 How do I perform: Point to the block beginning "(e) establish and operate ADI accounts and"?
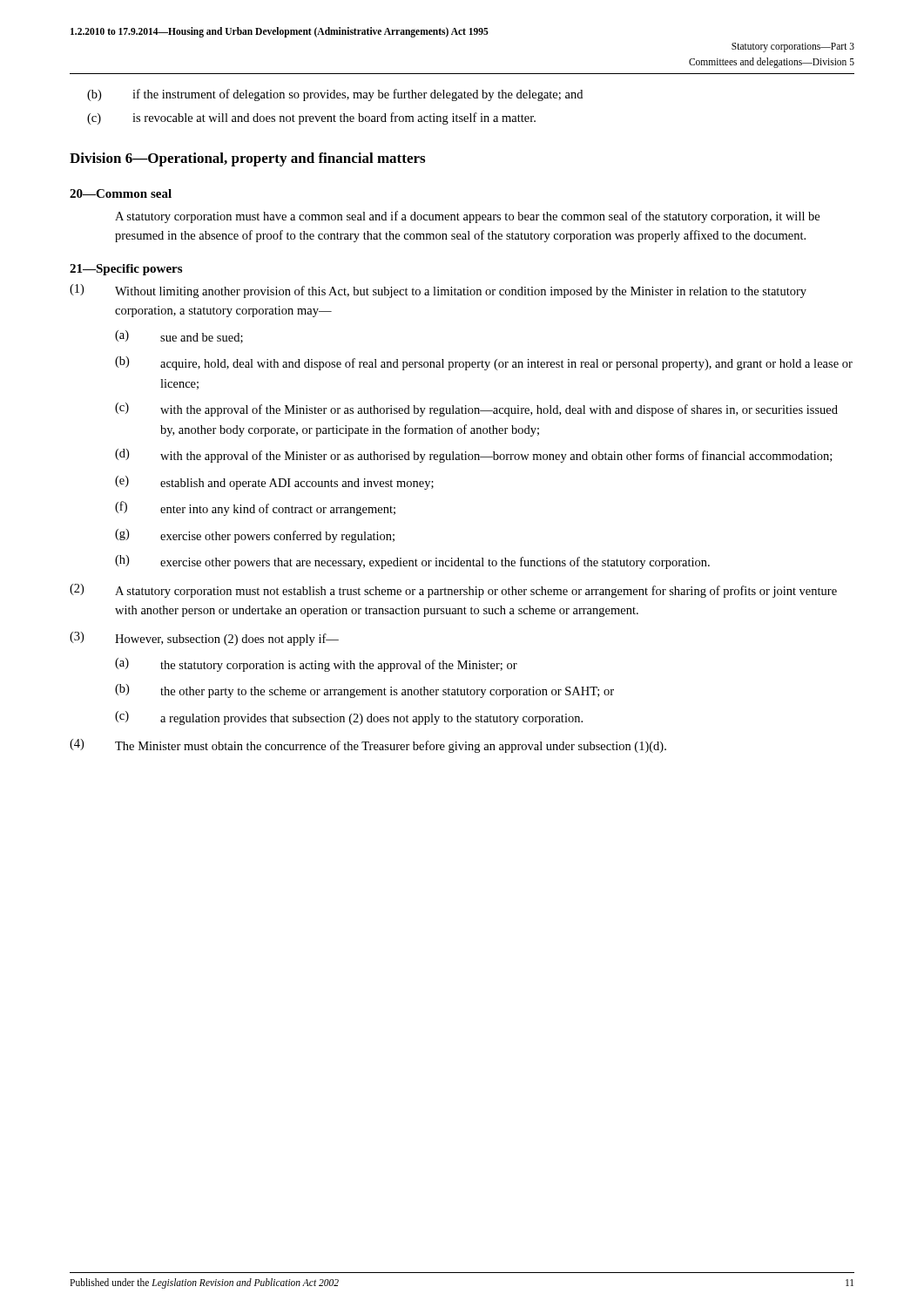coord(274,483)
